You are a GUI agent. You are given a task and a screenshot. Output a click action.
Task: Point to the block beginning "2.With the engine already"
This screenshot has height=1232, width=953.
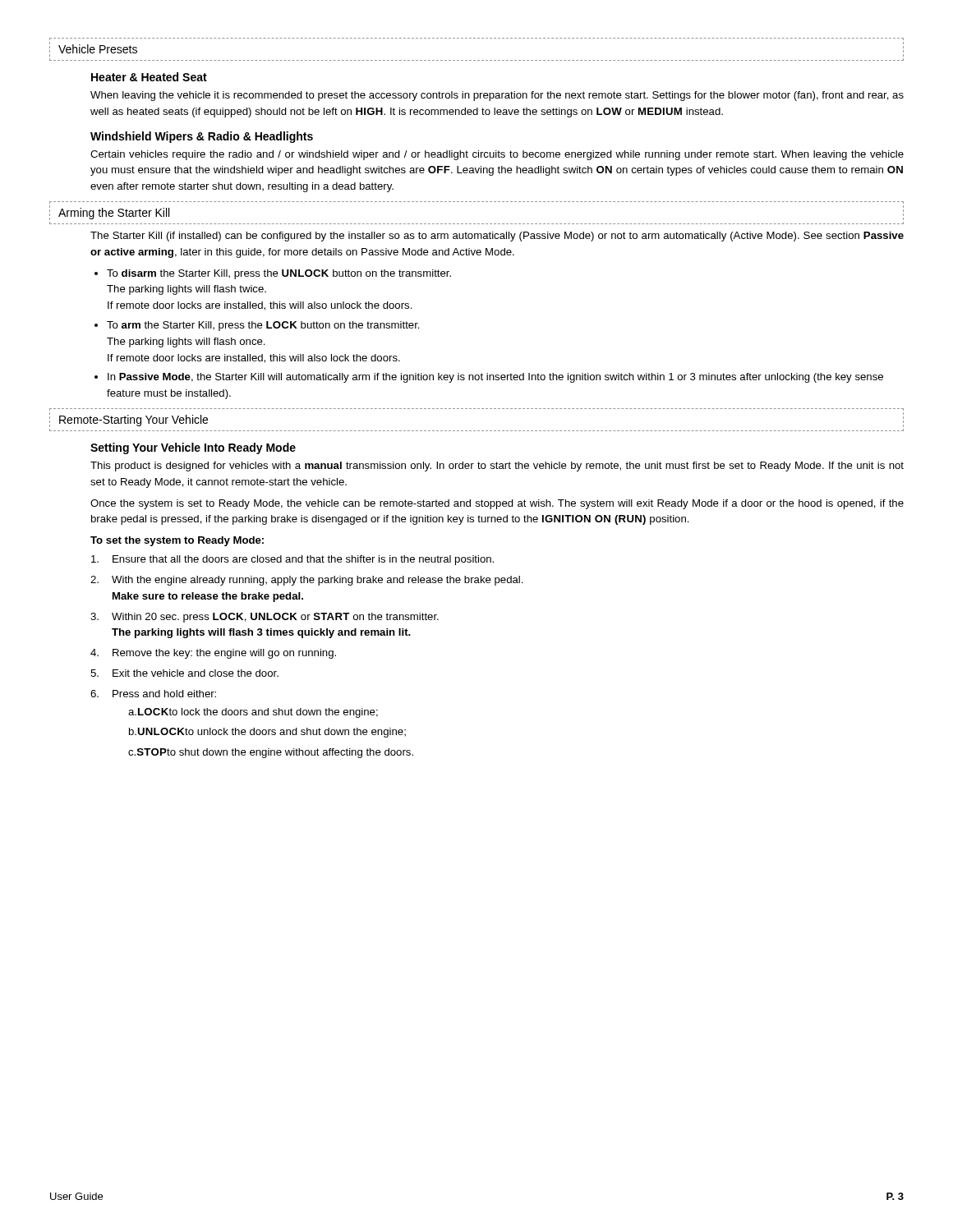pyautogui.click(x=497, y=588)
